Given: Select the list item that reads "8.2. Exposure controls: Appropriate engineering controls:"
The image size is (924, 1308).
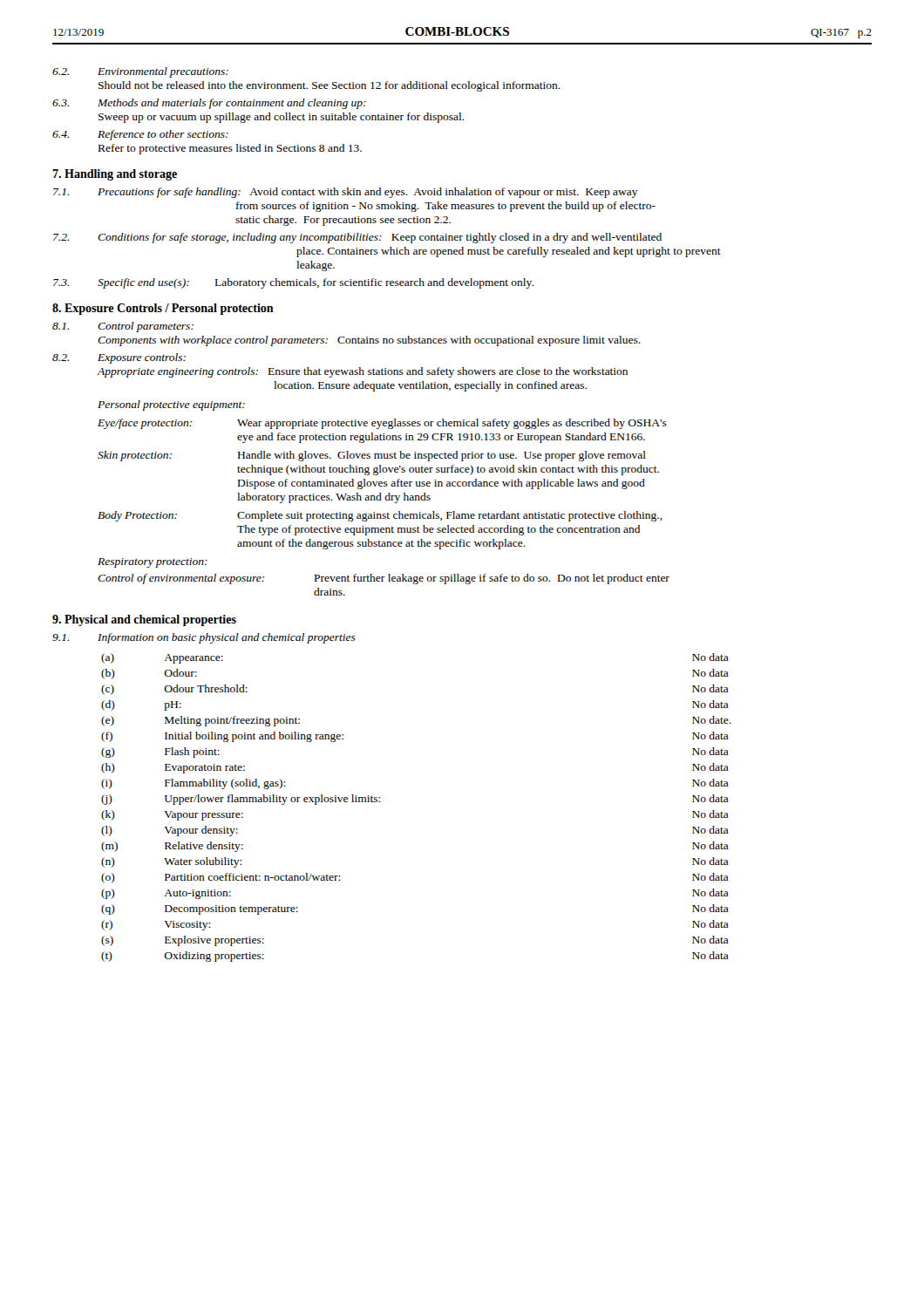Looking at the screenshot, I should coord(462,371).
